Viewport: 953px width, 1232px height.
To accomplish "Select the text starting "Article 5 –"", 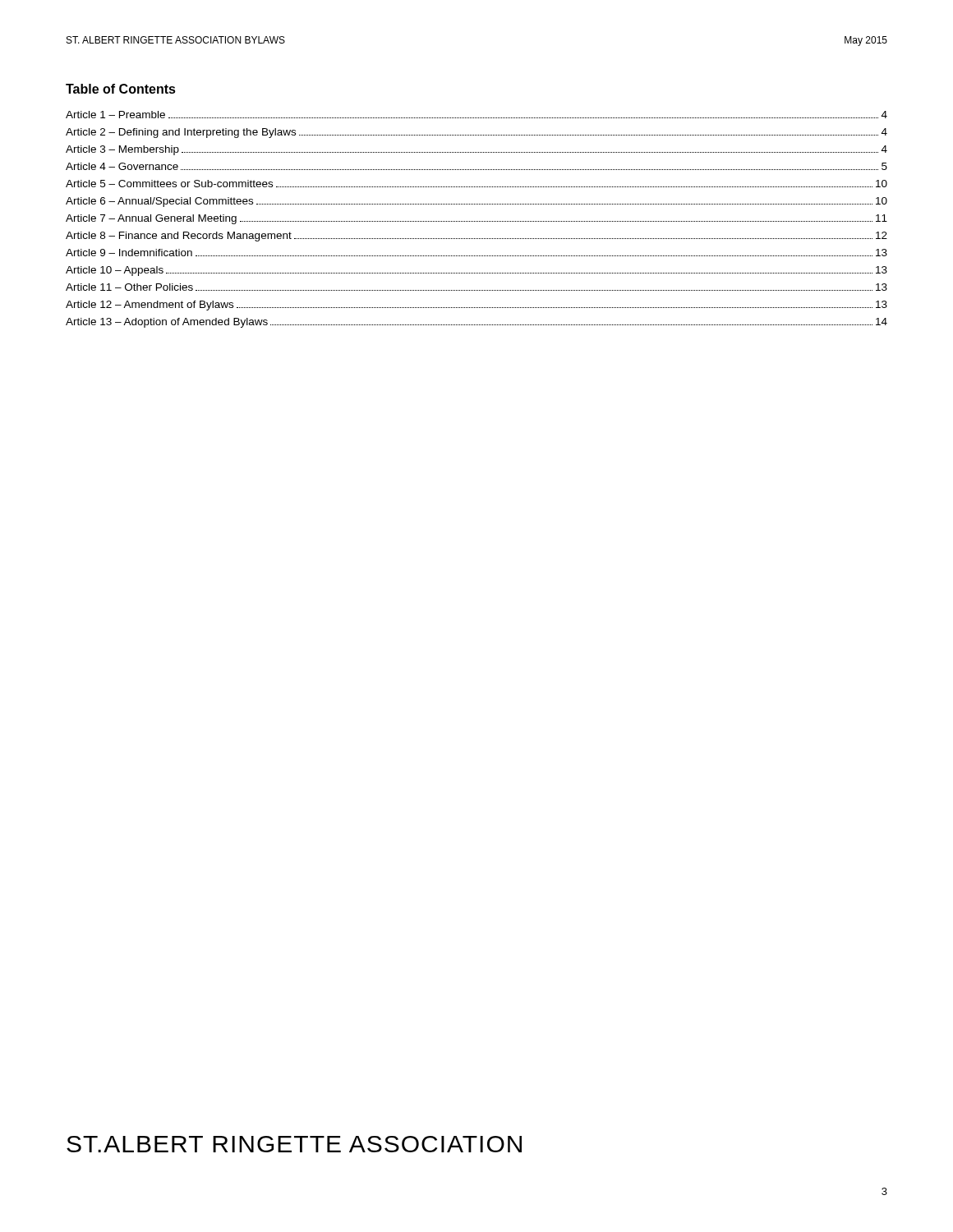I will tap(476, 184).
